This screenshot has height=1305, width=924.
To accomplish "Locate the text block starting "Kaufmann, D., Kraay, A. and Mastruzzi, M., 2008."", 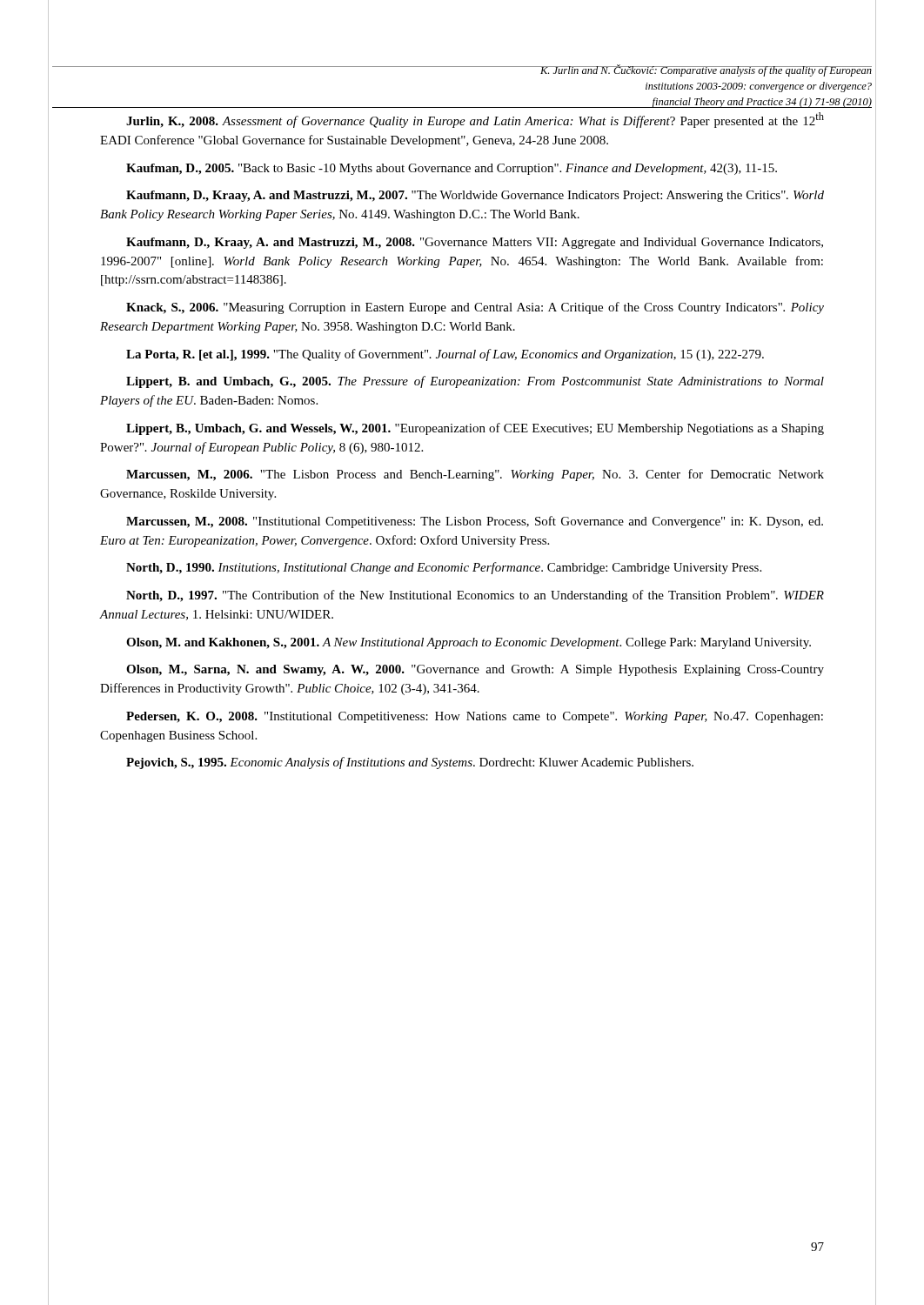I will (462, 261).
